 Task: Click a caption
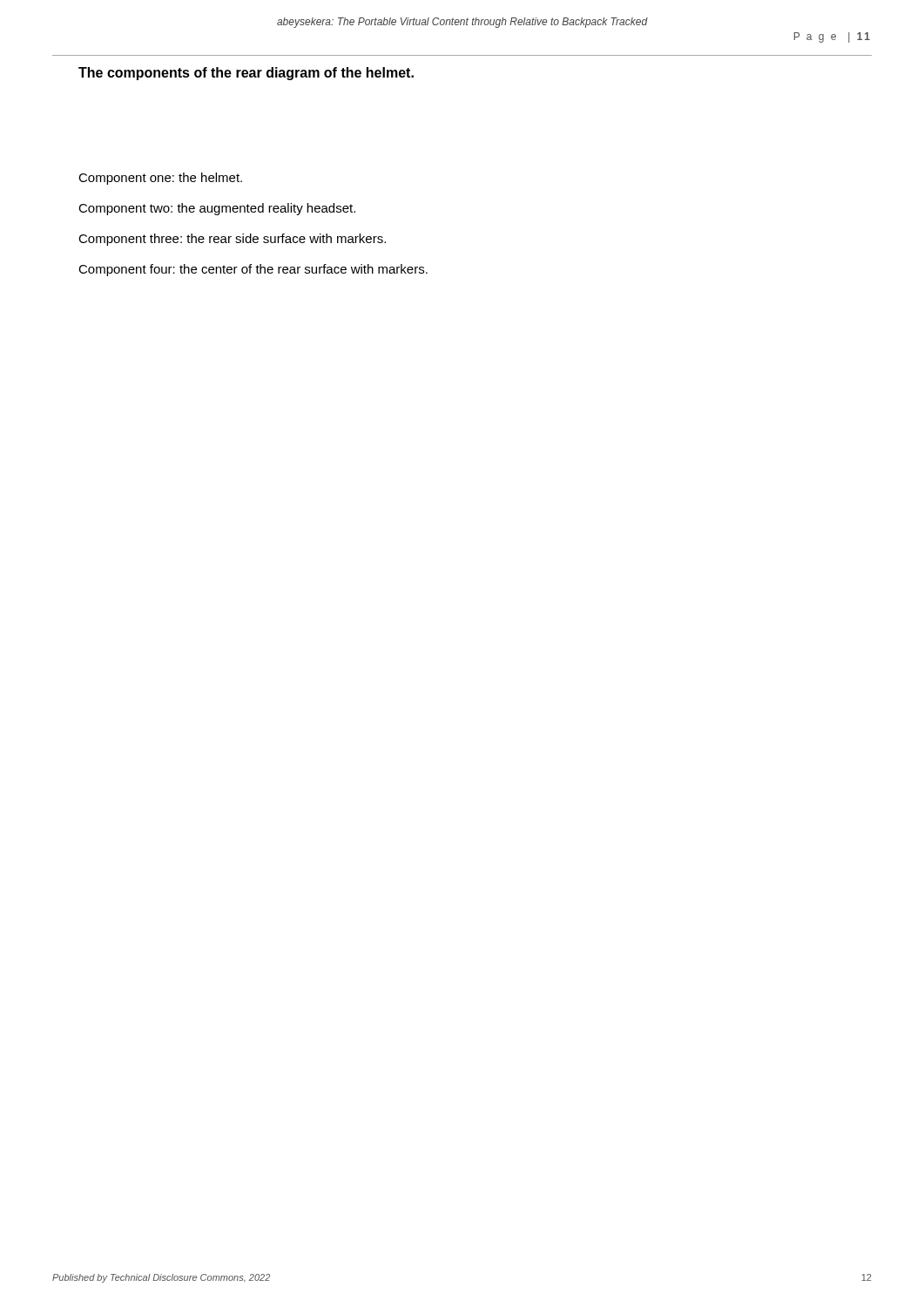pyautogui.click(x=246, y=73)
